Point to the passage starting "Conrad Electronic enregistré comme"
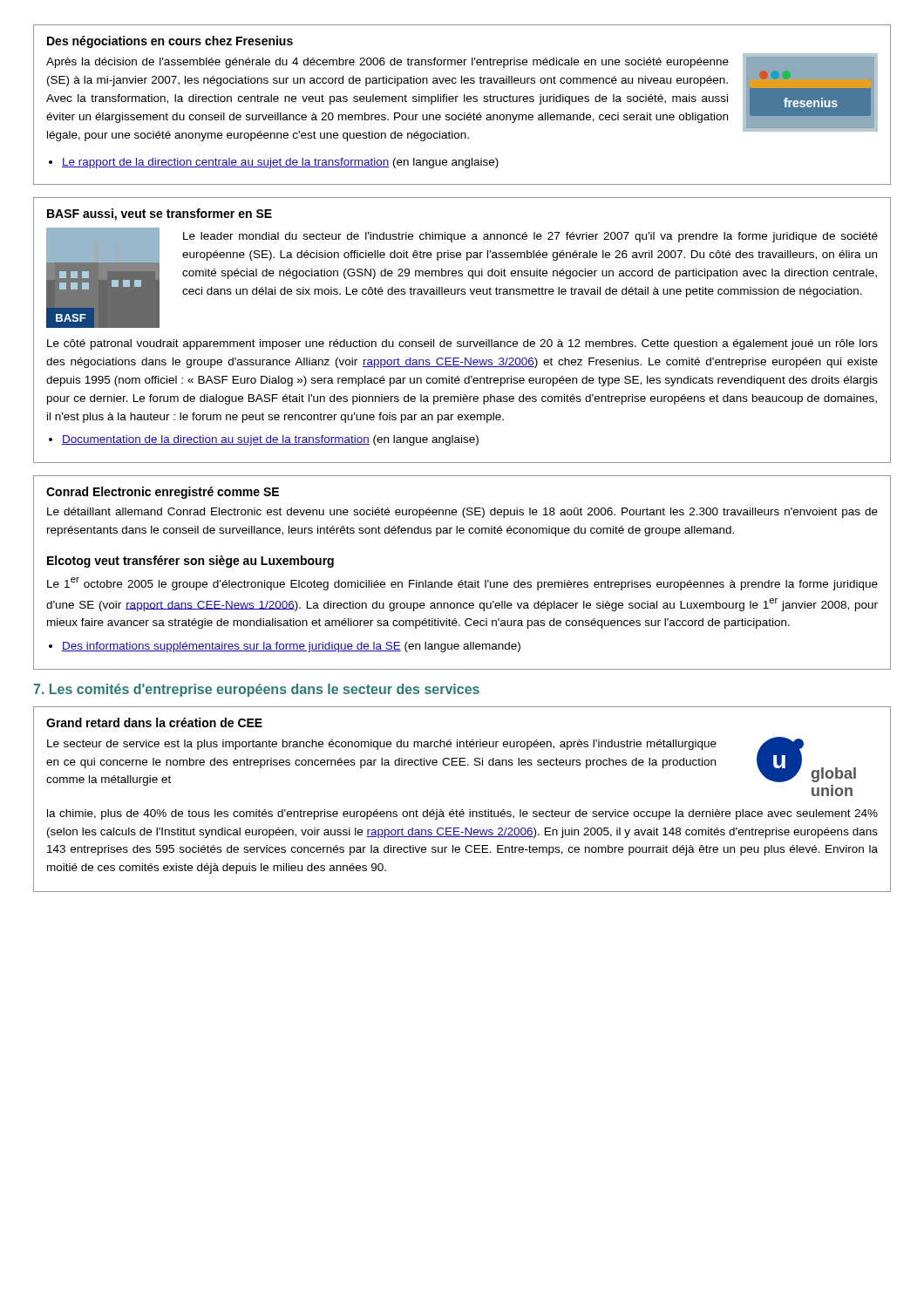The height and width of the screenshot is (1308, 924). [x=163, y=492]
